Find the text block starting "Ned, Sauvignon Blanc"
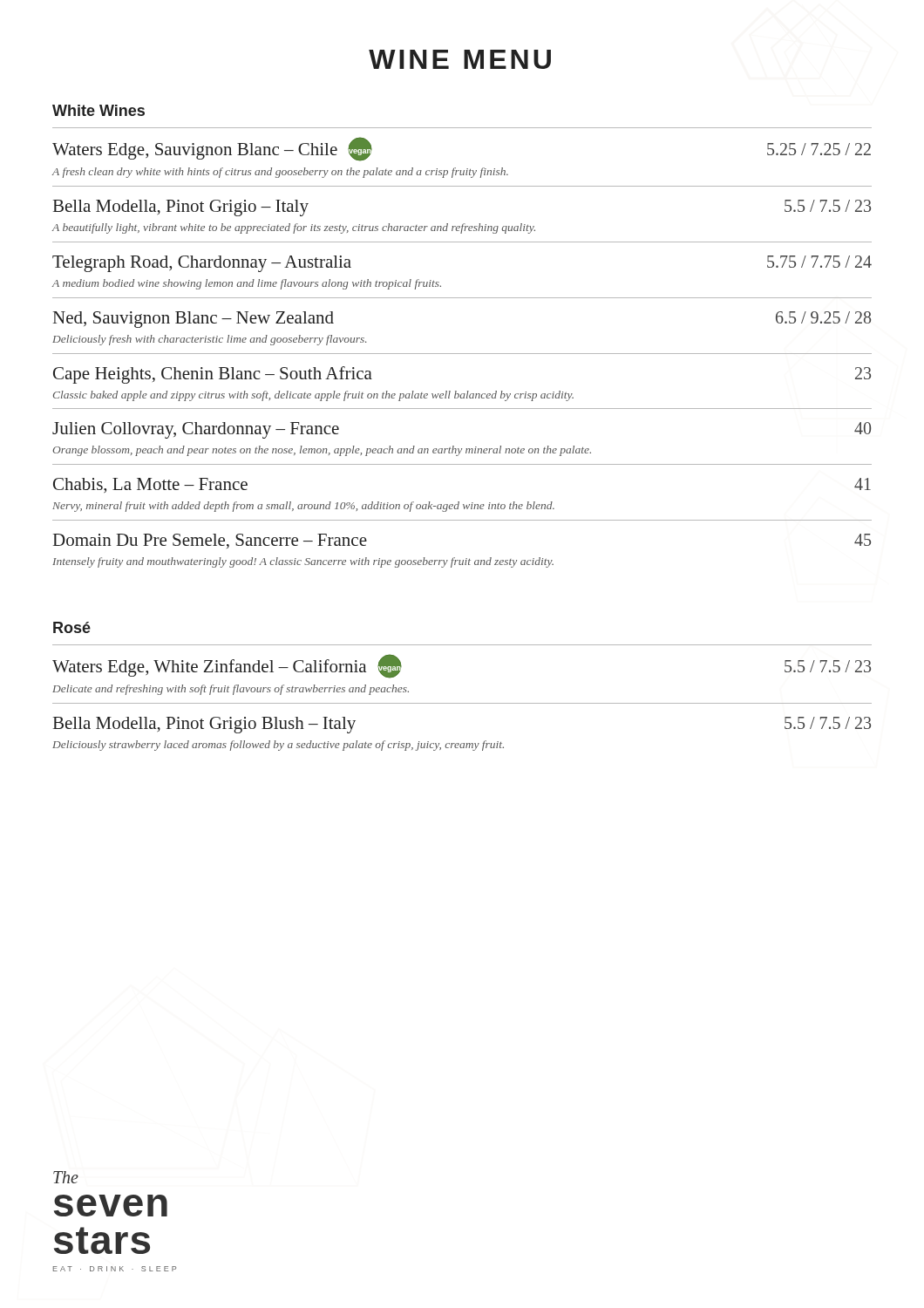The width and height of the screenshot is (924, 1308). click(x=190, y=320)
